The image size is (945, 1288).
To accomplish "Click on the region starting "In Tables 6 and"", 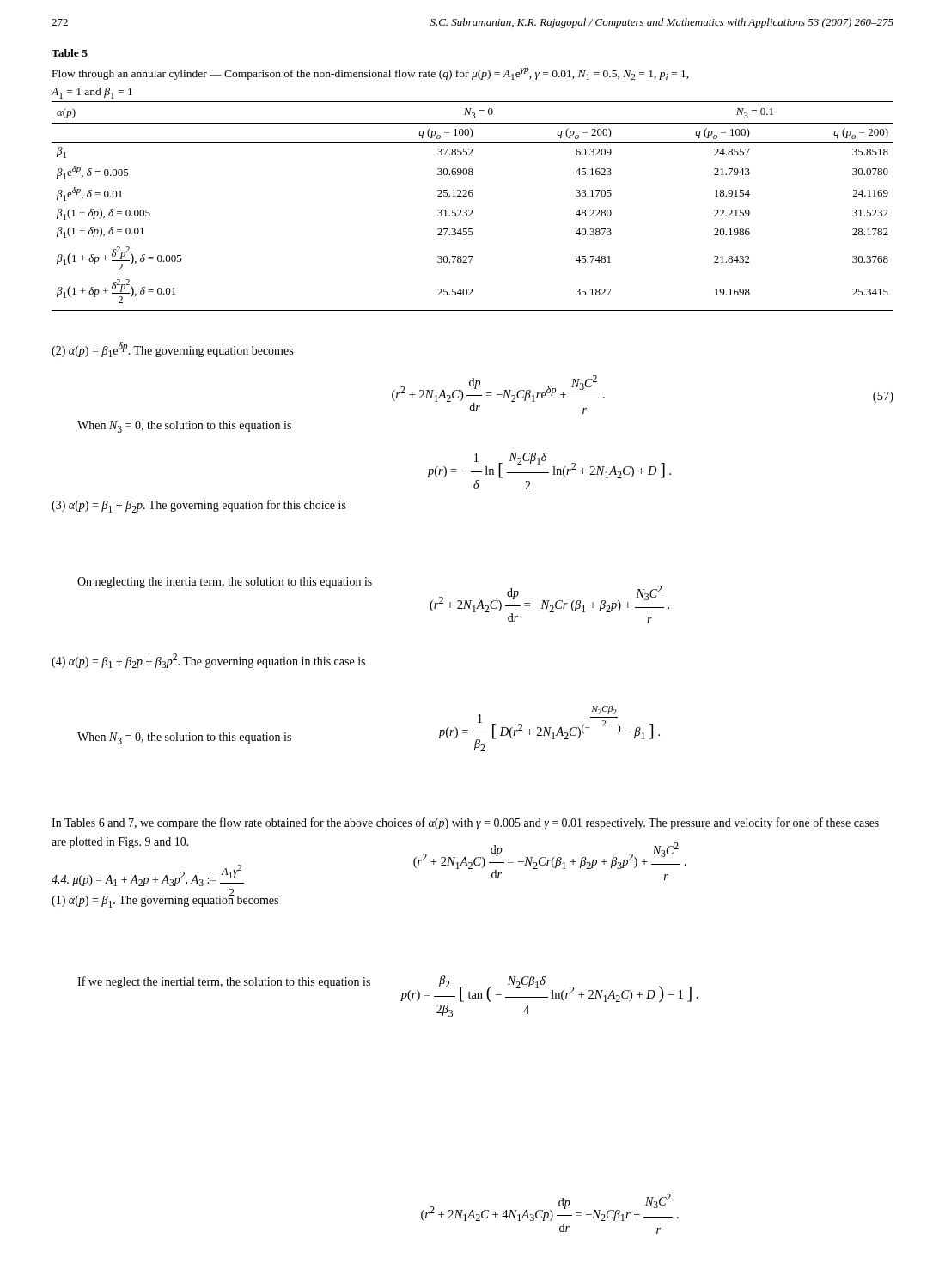I will [x=465, y=833].
